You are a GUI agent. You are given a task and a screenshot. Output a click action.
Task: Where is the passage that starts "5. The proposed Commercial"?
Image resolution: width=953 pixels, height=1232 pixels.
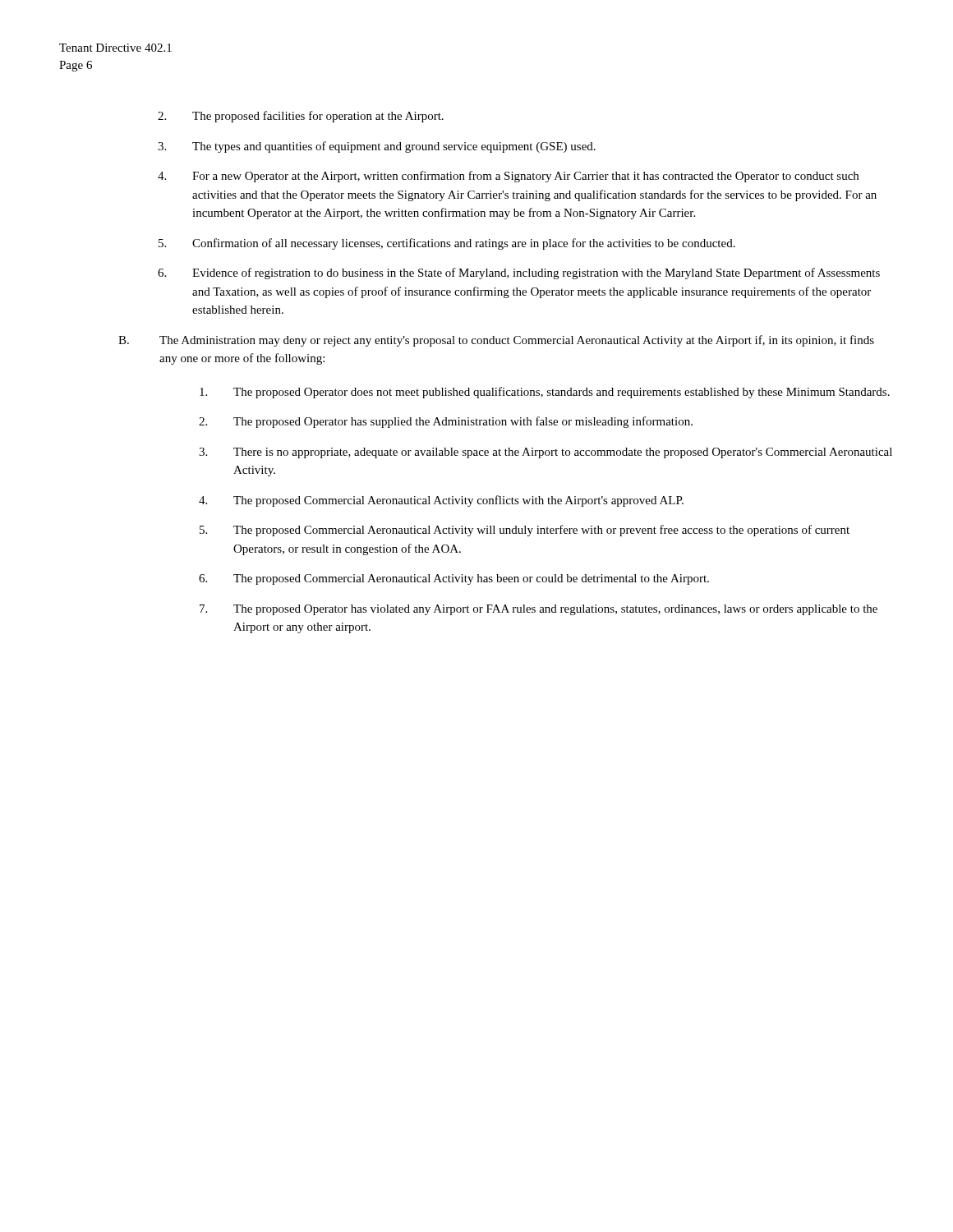point(546,539)
